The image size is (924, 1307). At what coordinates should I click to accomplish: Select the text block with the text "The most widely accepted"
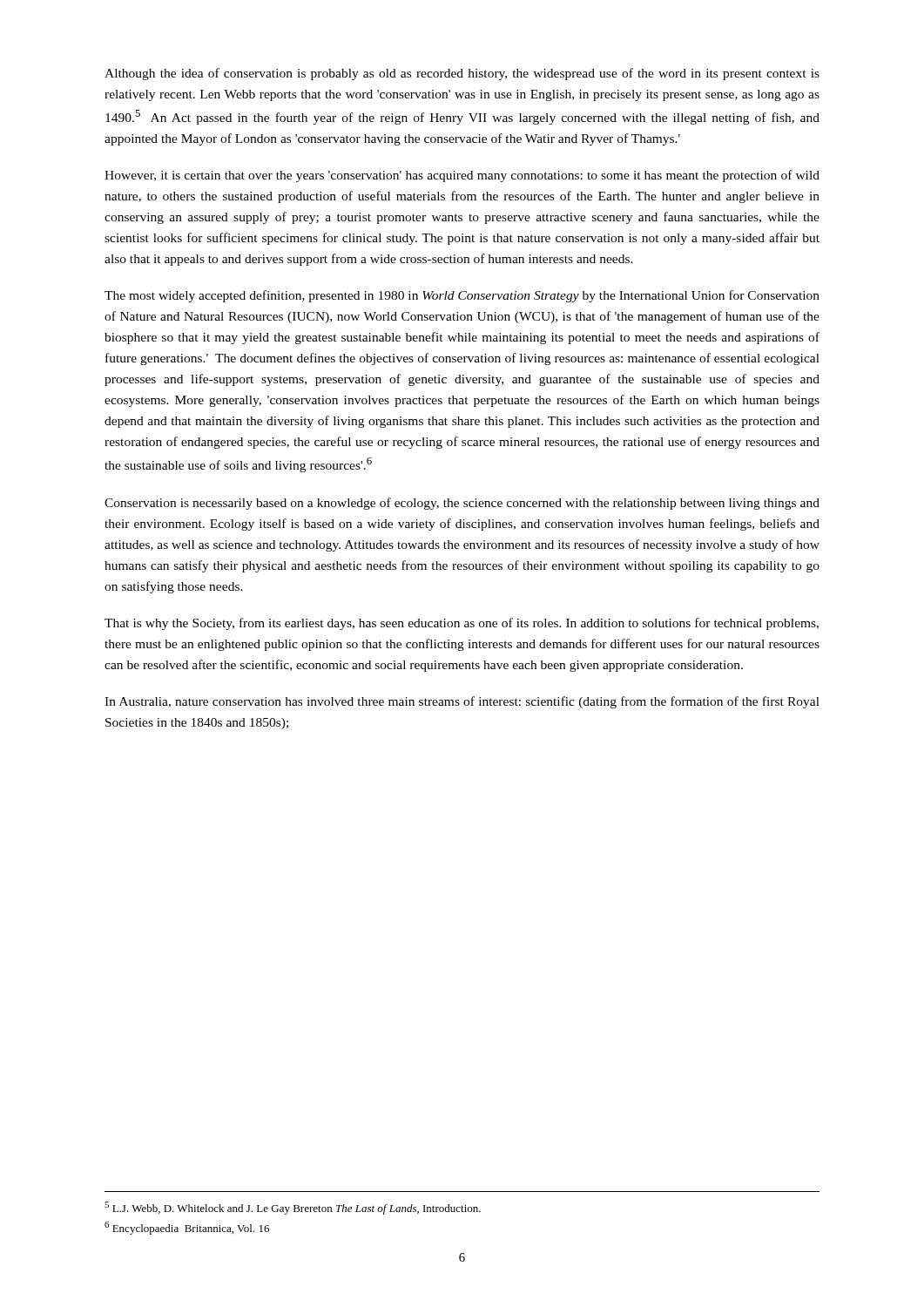click(x=462, y=380)
